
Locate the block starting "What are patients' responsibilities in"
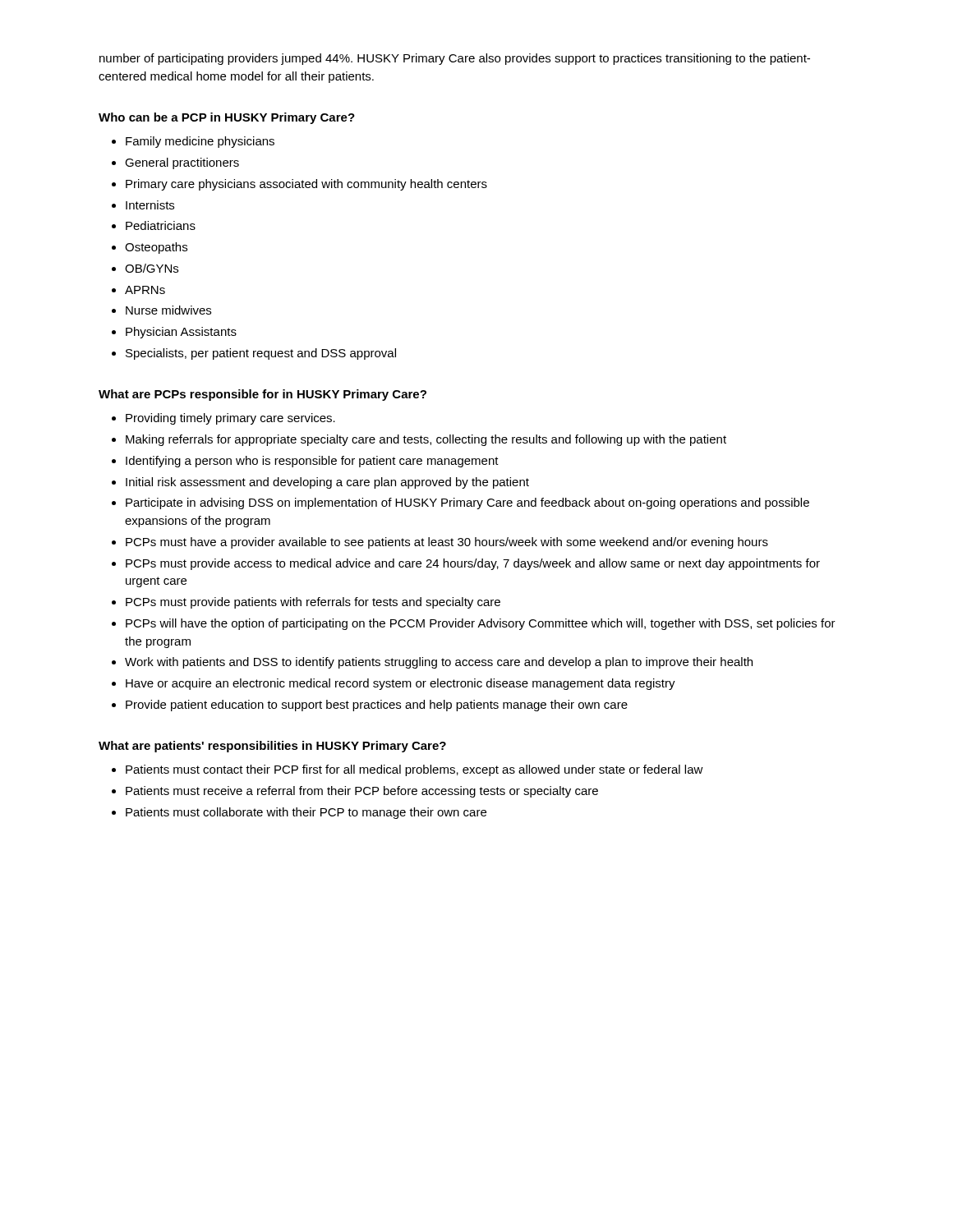273,745
